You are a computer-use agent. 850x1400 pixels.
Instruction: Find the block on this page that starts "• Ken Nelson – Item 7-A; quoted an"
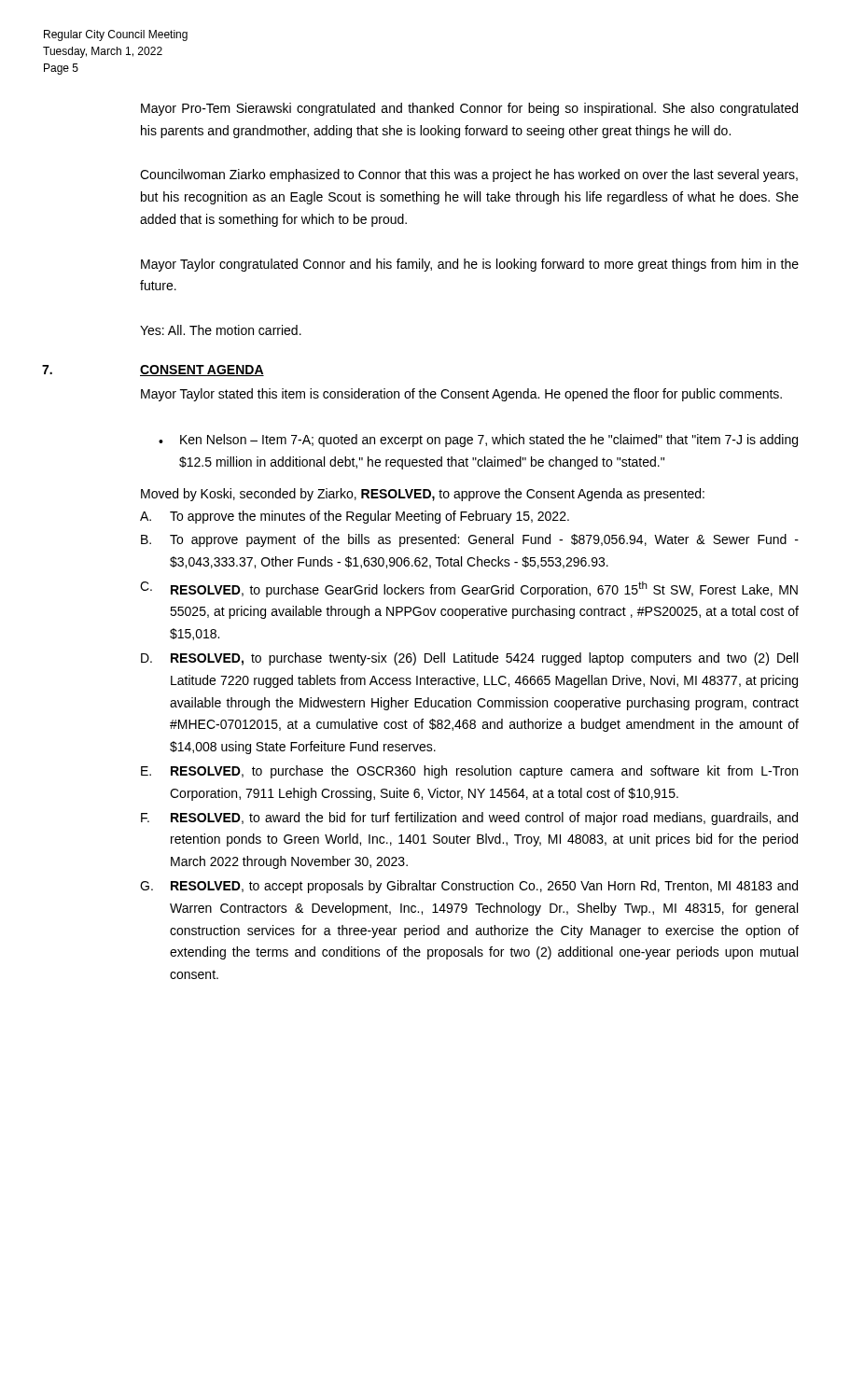click(479, 452)
